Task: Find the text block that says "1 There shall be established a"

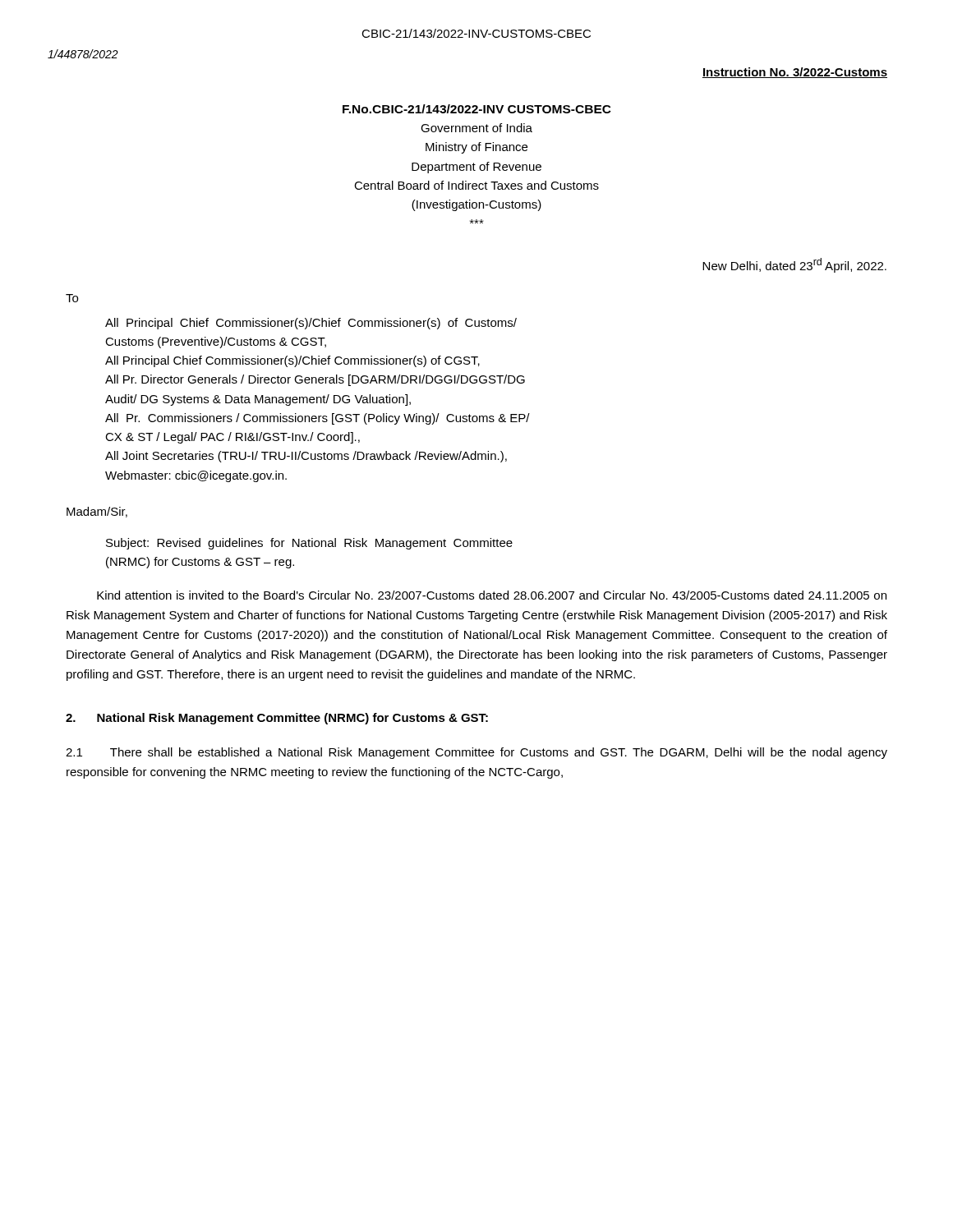Action: pos(476,762)
